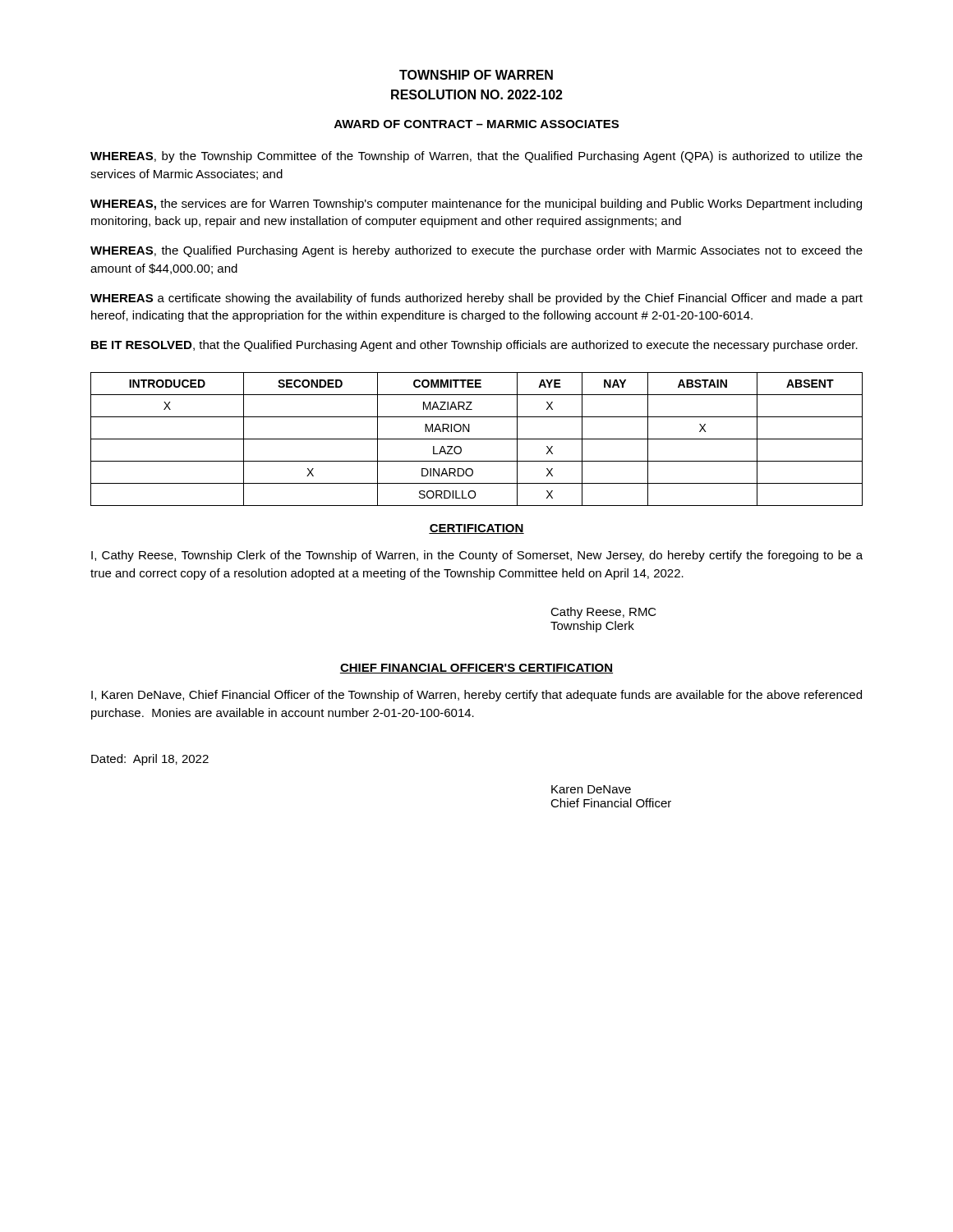Find the text starting "WHEREAS, the services are for Warren Township's computer"
Viewport: 953px width, 1232px height.
[476, 212]
